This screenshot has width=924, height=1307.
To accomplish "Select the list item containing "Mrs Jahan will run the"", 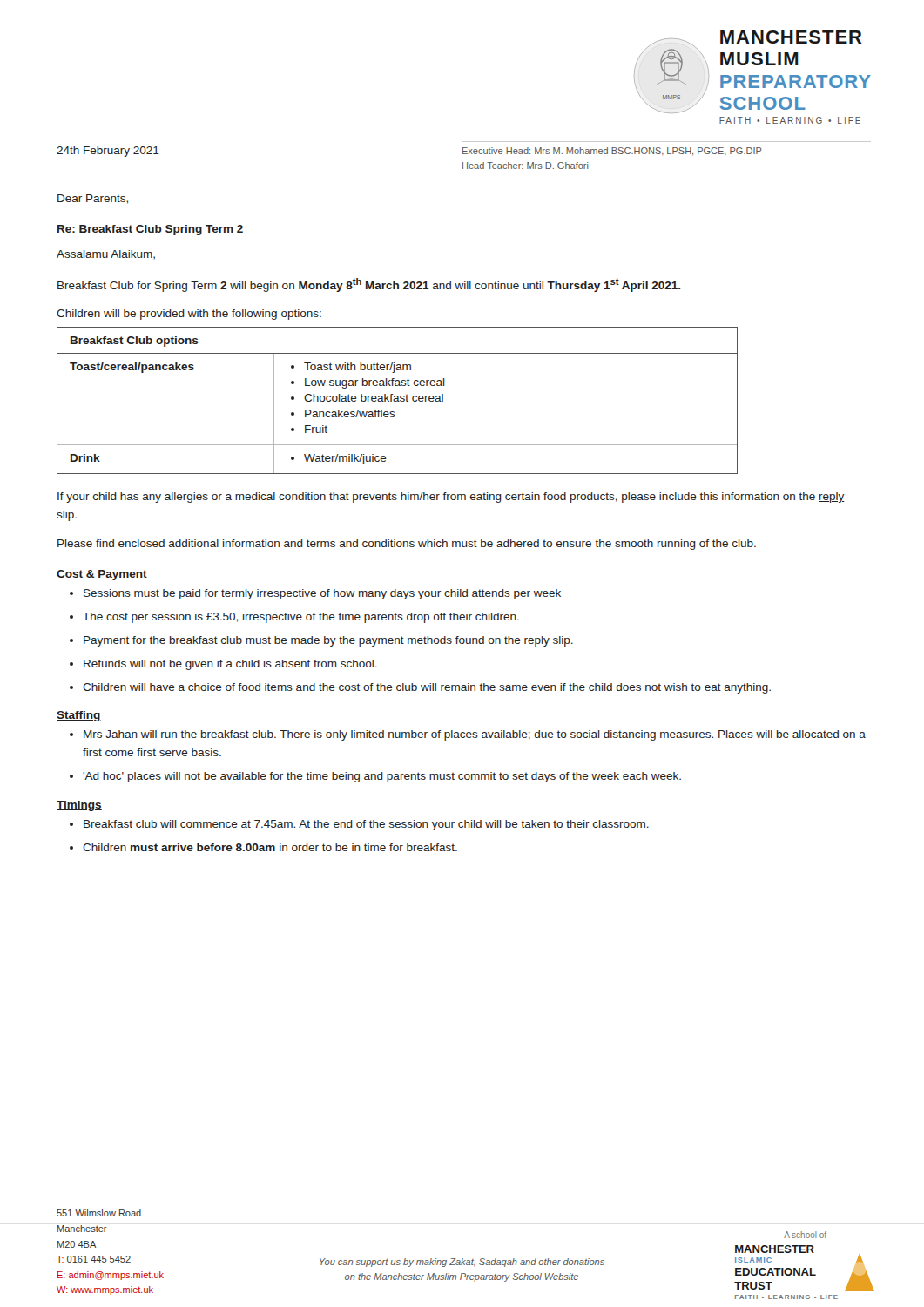I will (474, 744).
